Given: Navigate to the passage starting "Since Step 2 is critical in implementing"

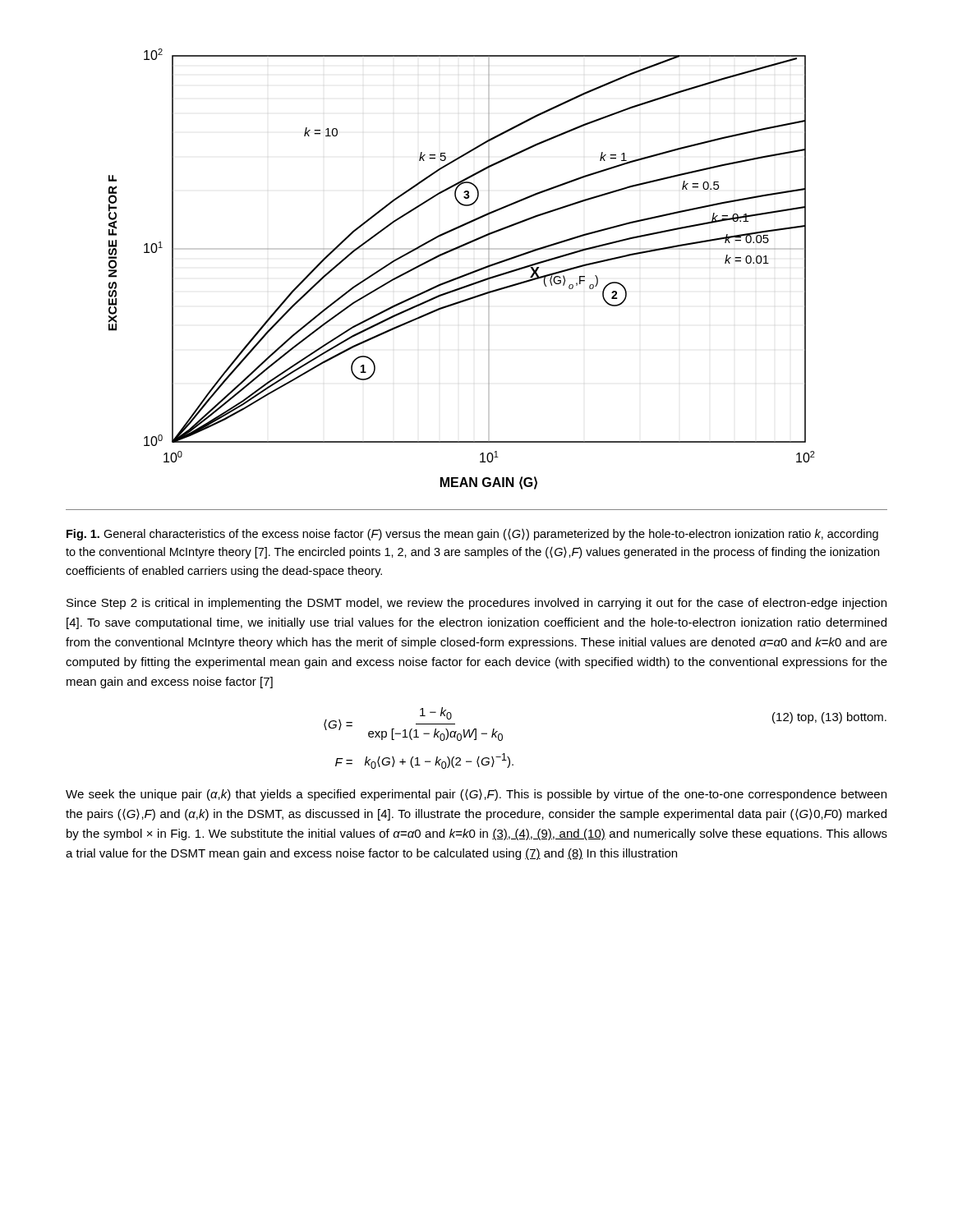Looking at the screenshot, I should click(x=476, y=642).
